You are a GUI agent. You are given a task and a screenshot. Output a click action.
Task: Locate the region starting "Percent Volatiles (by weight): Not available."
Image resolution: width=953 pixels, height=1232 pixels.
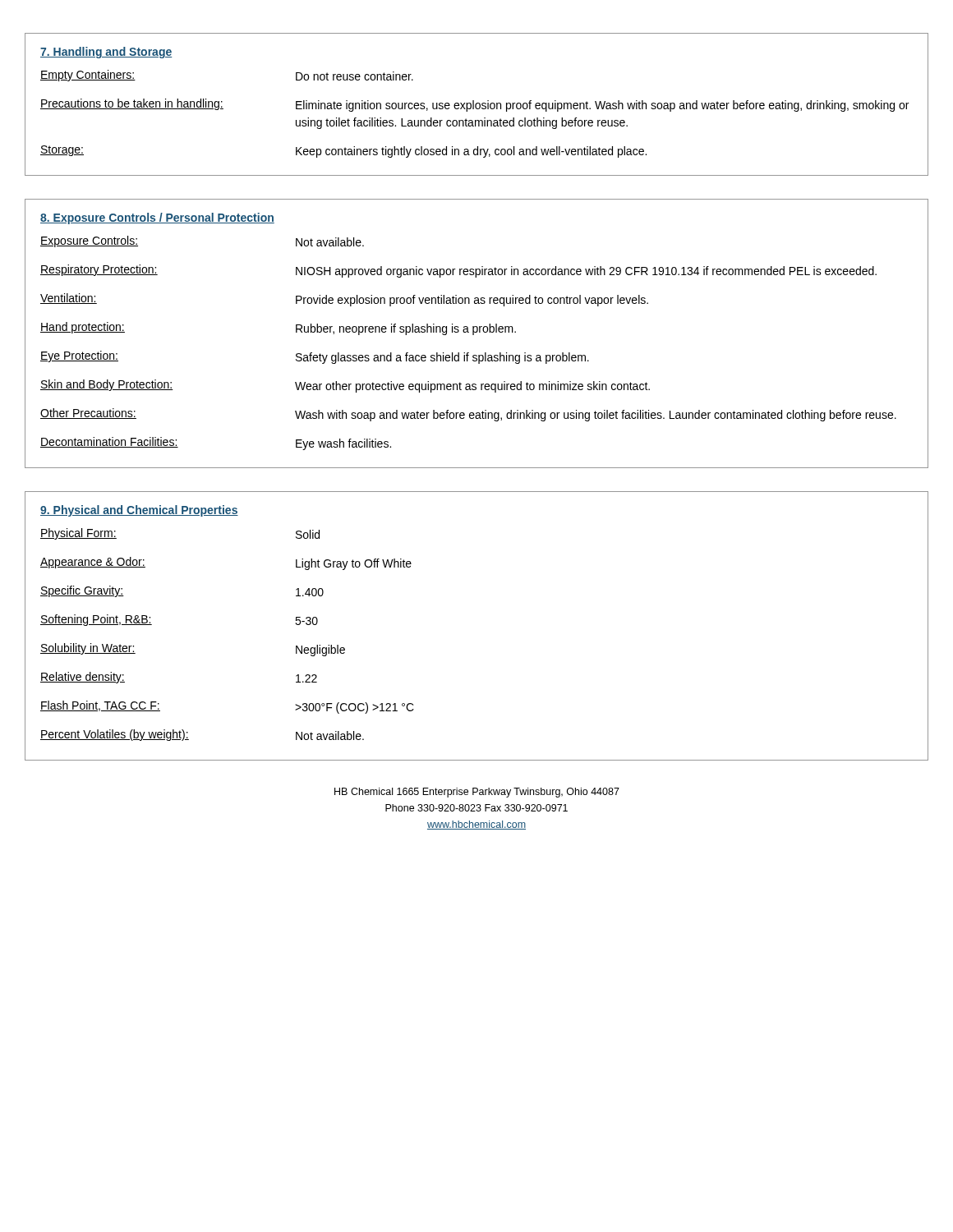pos(102,735)
